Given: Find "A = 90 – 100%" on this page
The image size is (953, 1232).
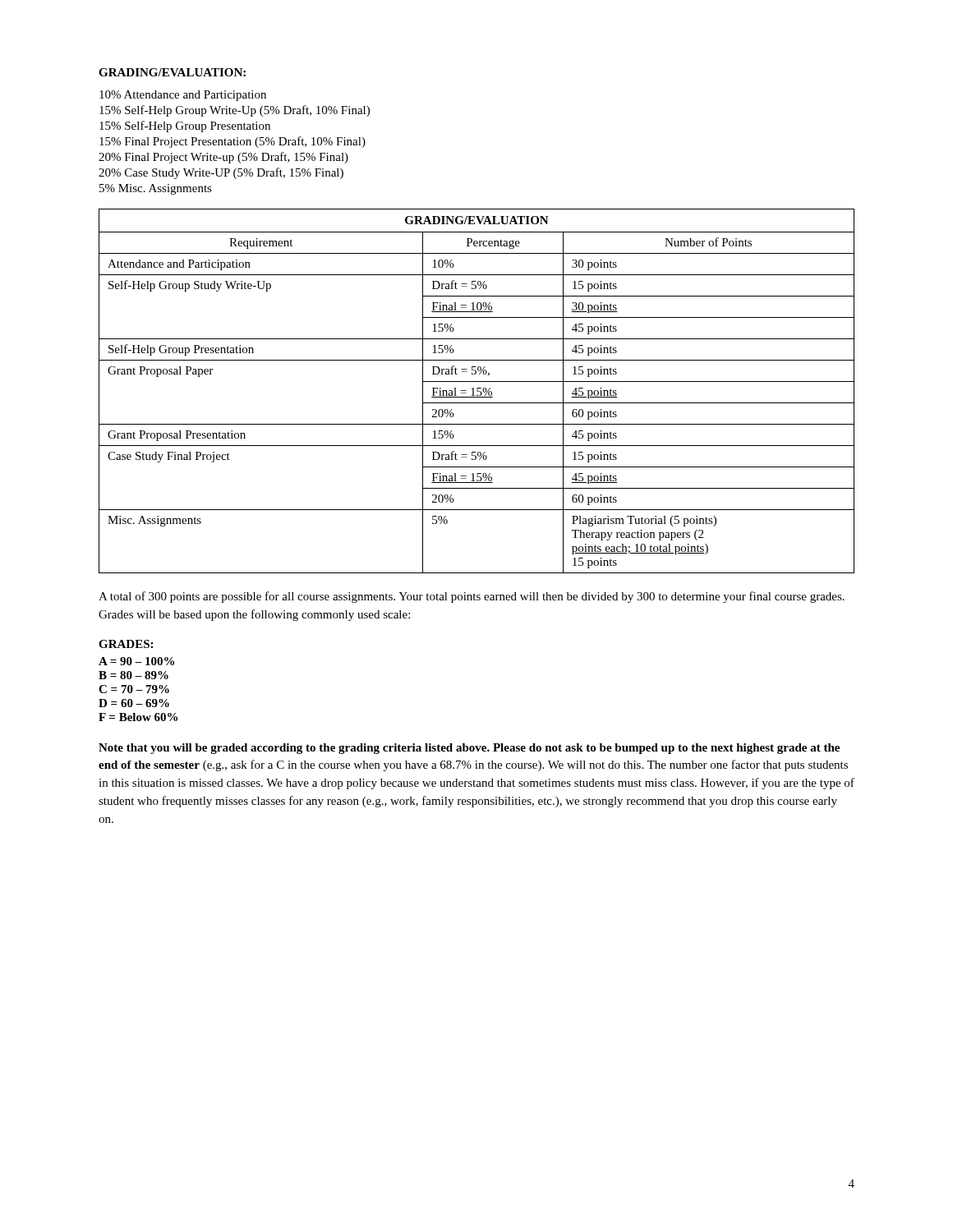Looking at the screenshot, I should (x=137, y=661).
